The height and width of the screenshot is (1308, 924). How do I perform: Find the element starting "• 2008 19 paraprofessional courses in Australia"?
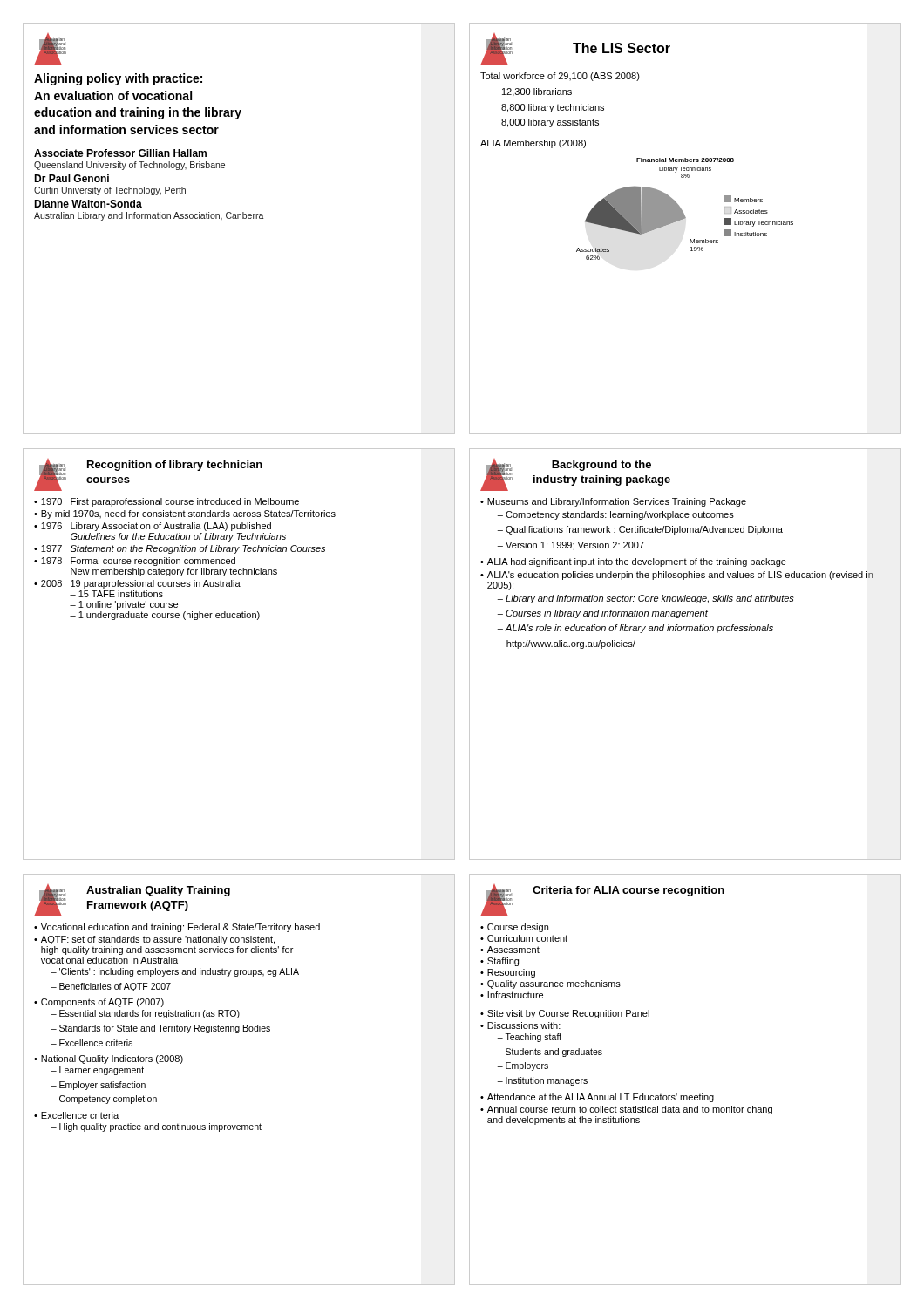[147, 599]
